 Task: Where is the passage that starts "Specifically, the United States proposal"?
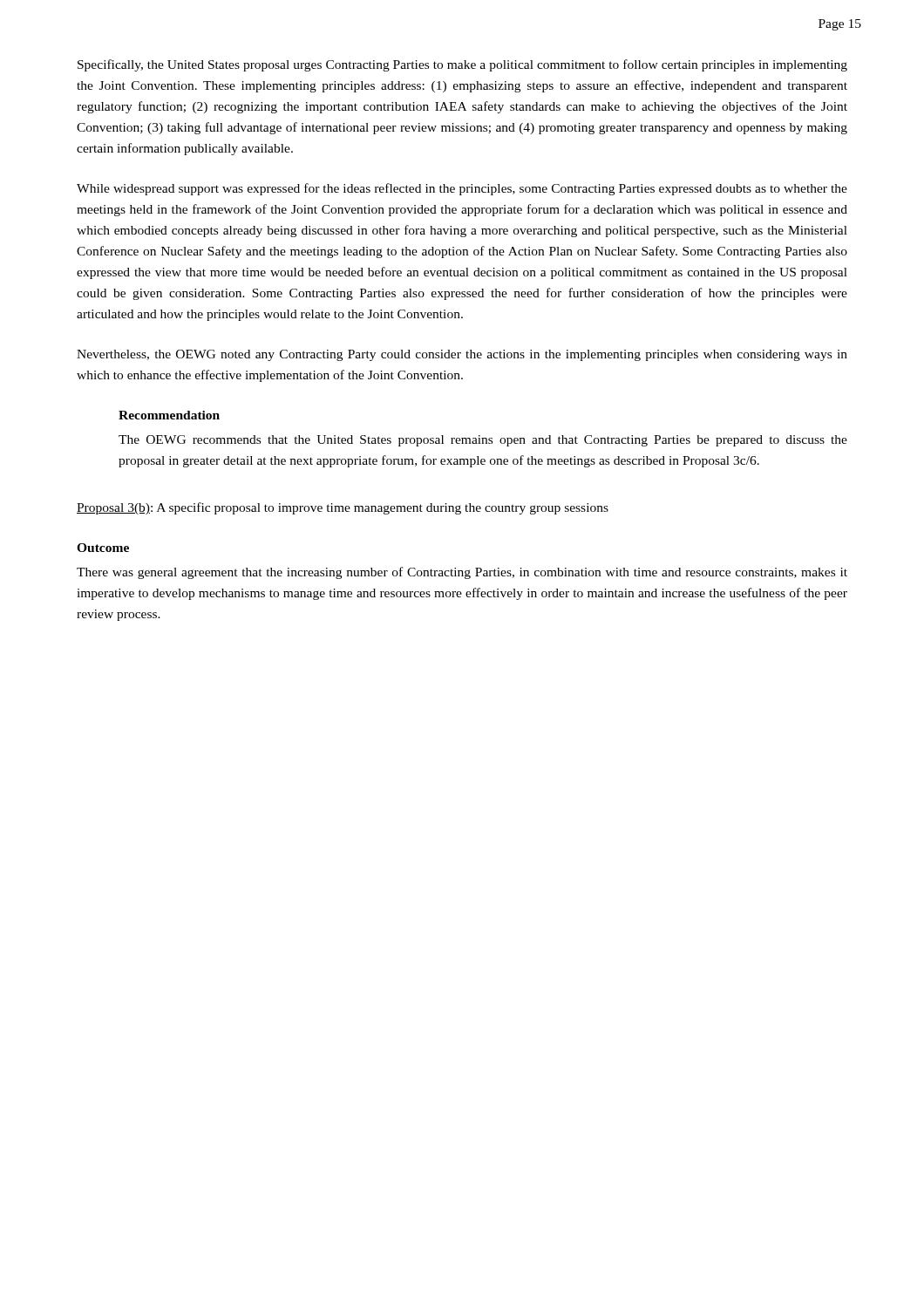click(x=462, y=106)
